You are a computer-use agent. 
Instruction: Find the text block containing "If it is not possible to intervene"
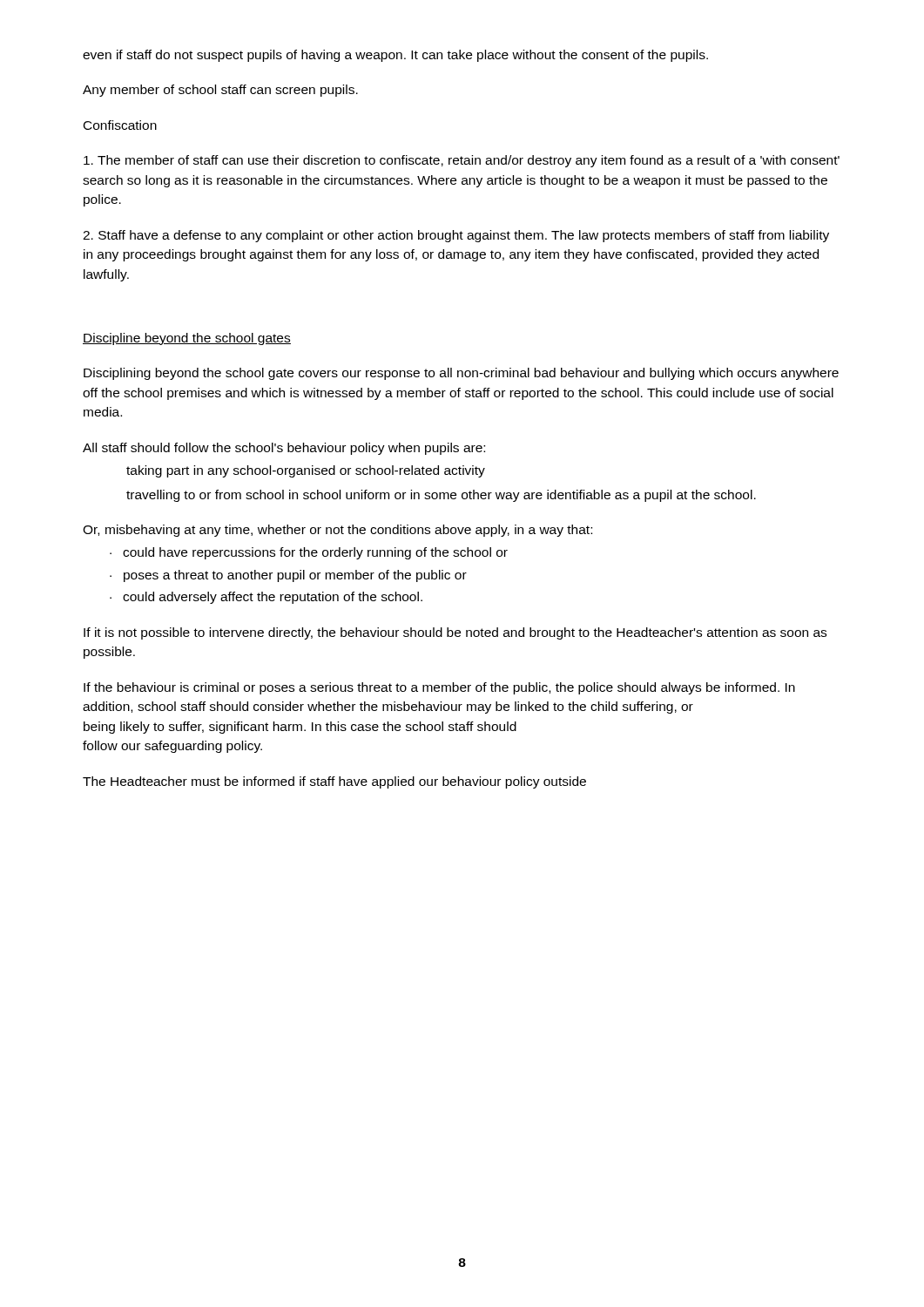[x=455, y=642]
